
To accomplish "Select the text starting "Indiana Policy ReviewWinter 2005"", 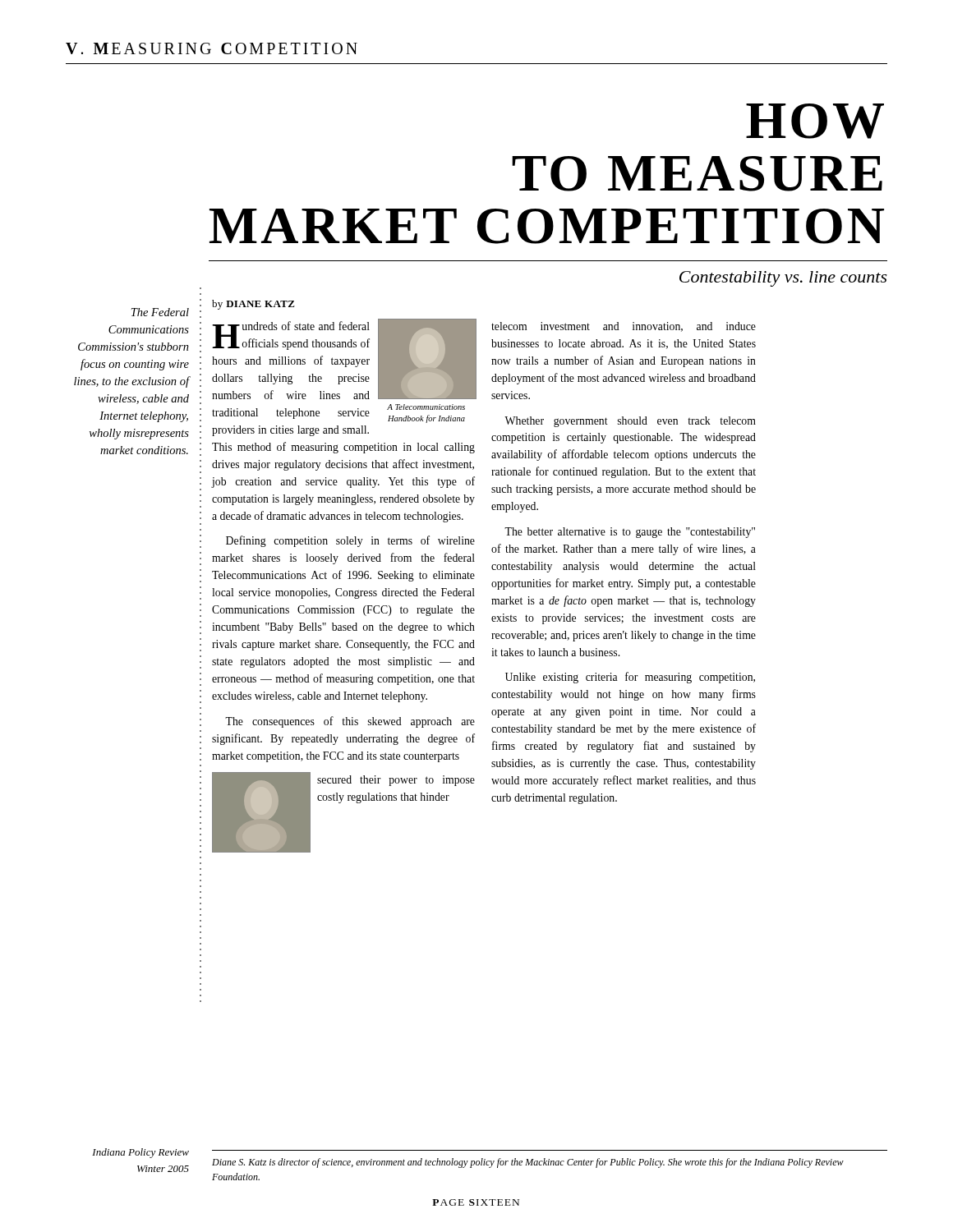I will click(x=141, y=1160).
